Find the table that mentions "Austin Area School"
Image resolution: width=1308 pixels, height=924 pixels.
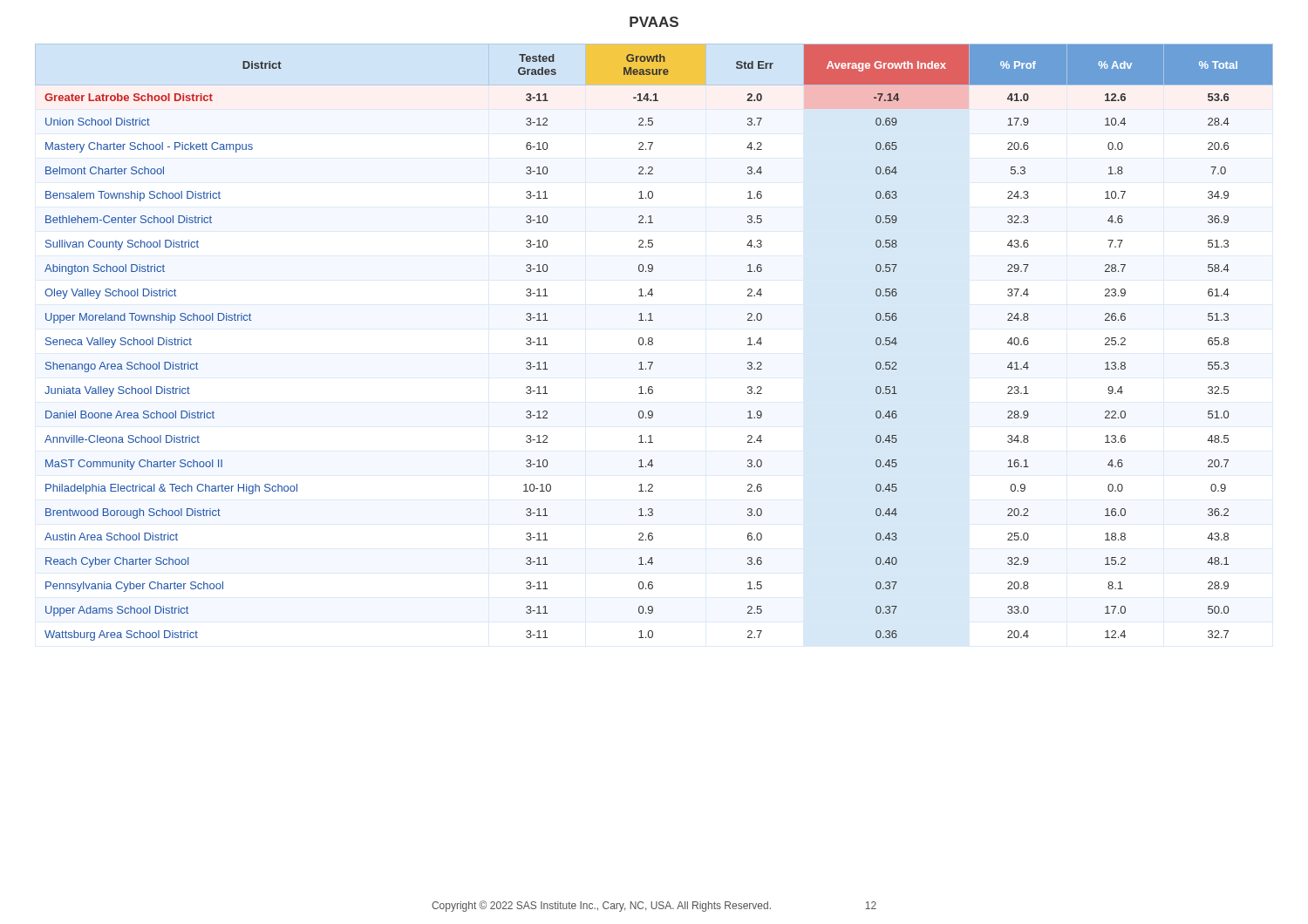pos(654,345)
